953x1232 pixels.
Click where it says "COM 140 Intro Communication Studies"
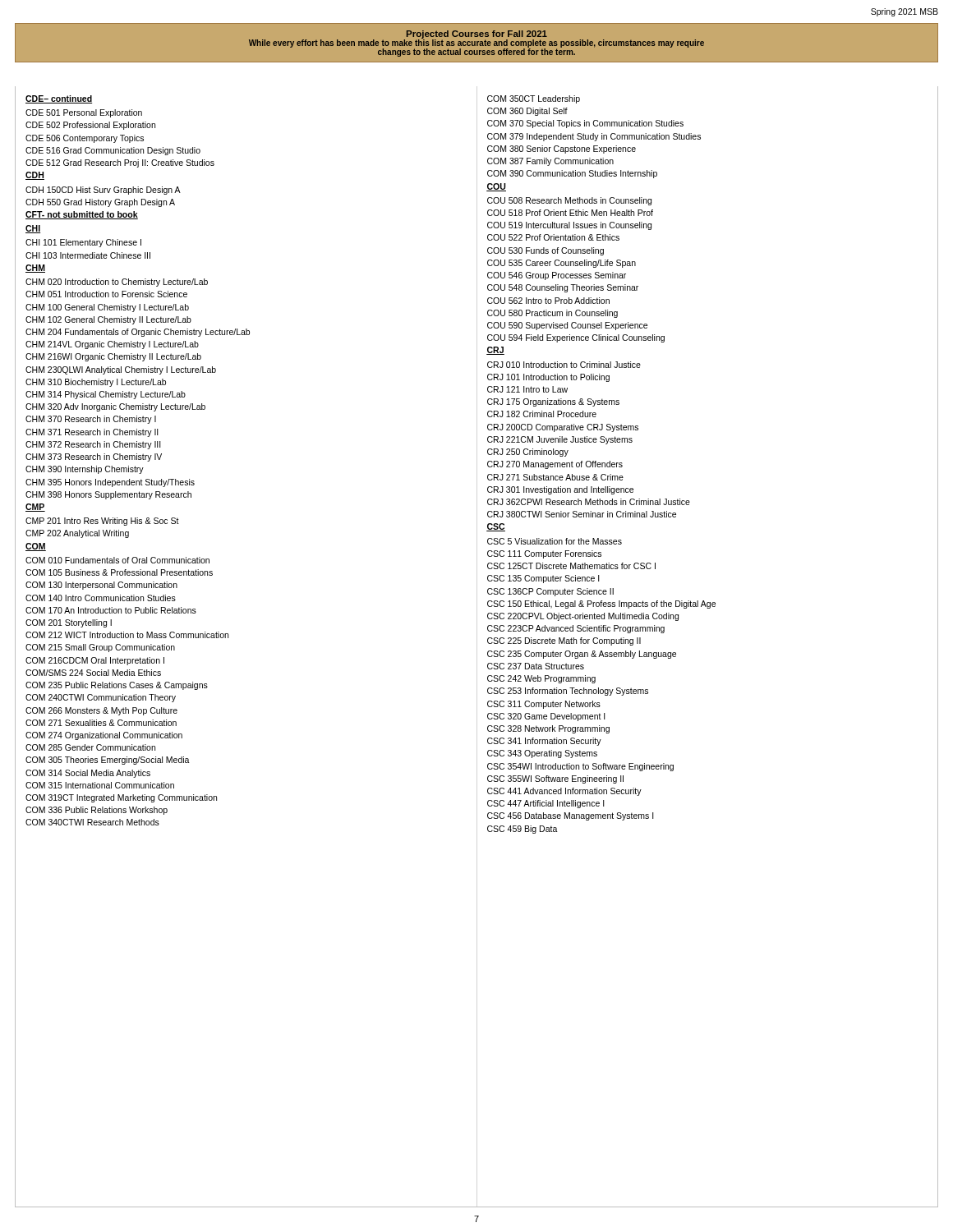coord(101,598)
